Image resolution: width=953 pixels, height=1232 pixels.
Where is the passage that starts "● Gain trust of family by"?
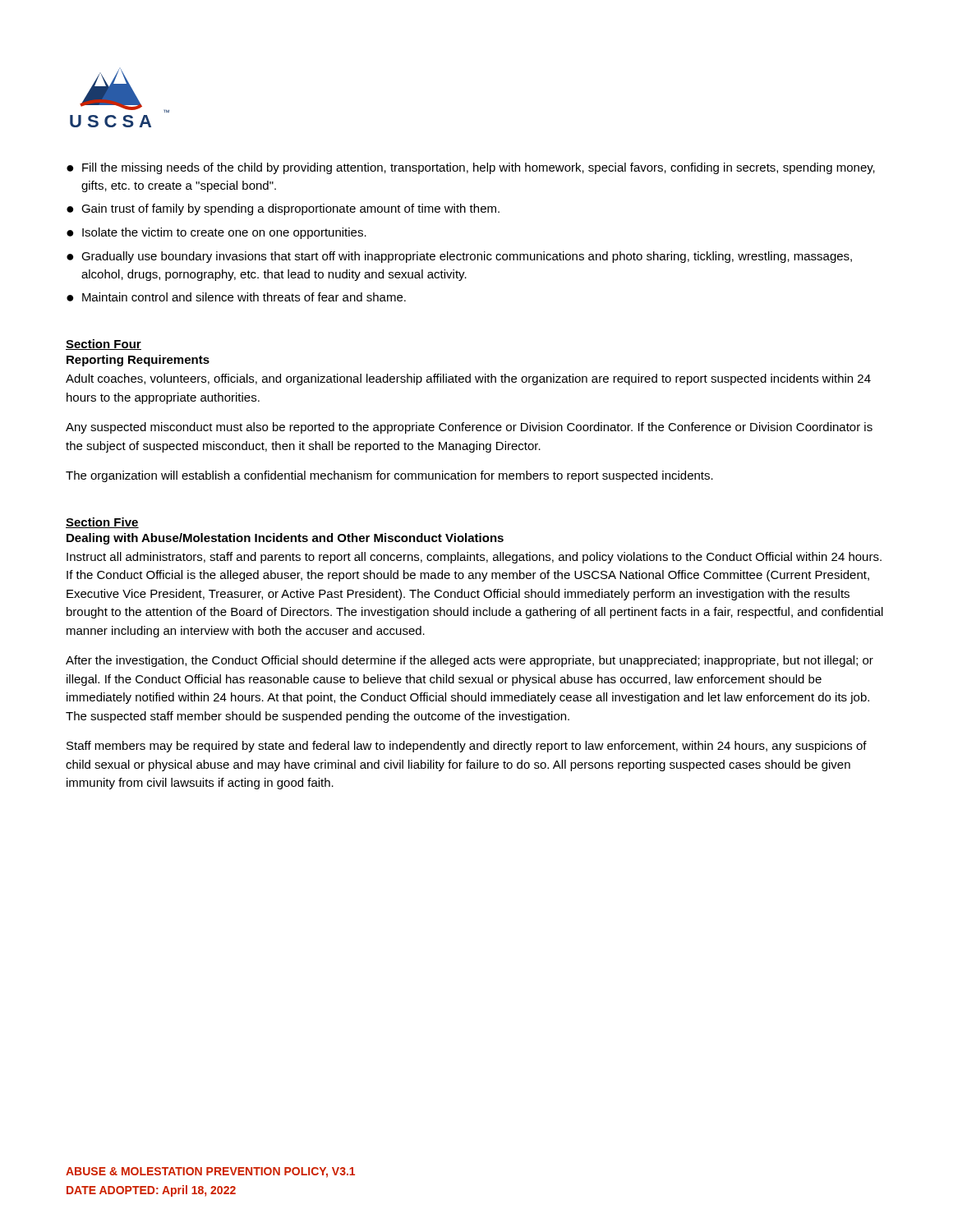point(476,209)
